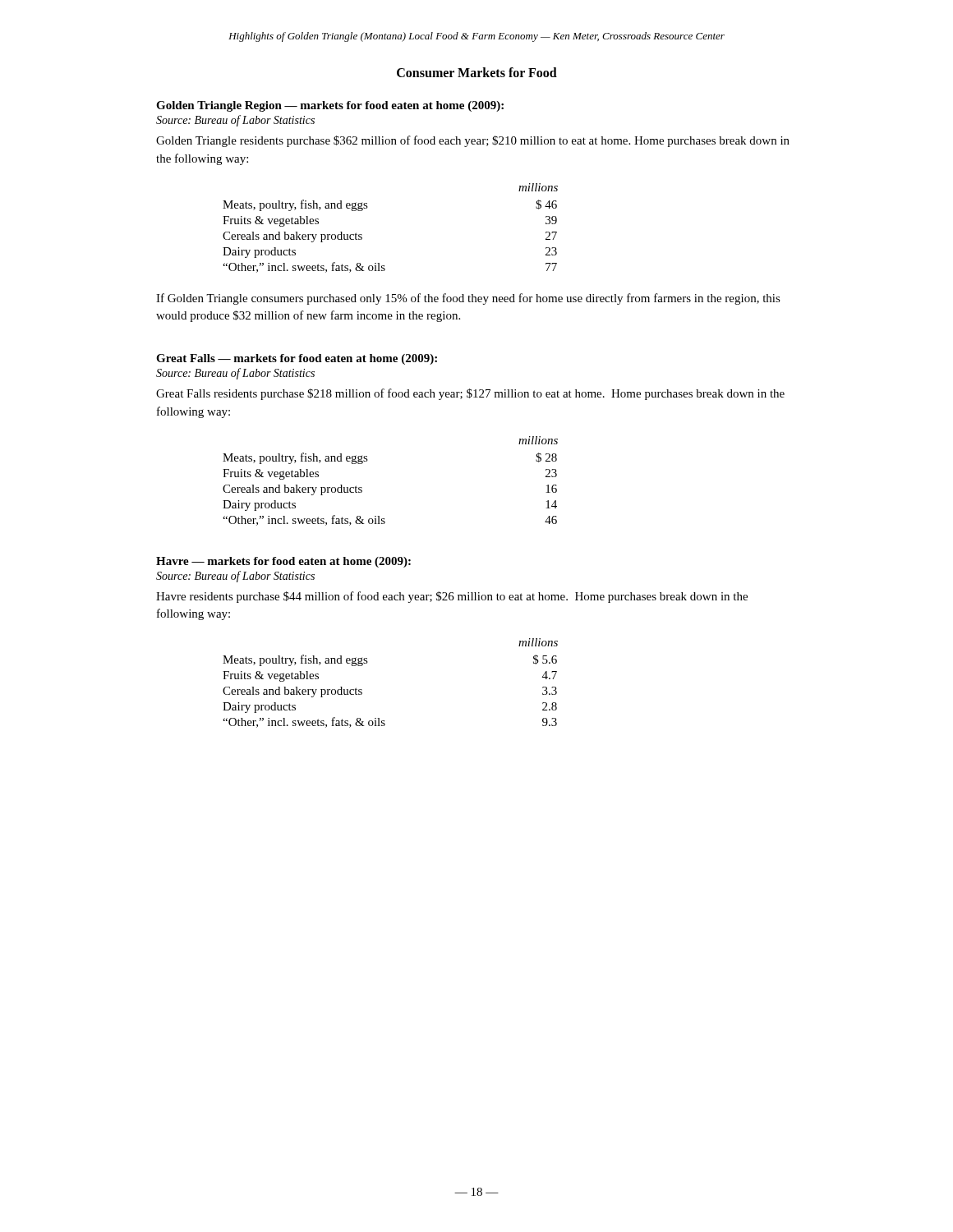
Task: Click on the block starting "Consumer Markets for Food"
Action: [476, 73]
